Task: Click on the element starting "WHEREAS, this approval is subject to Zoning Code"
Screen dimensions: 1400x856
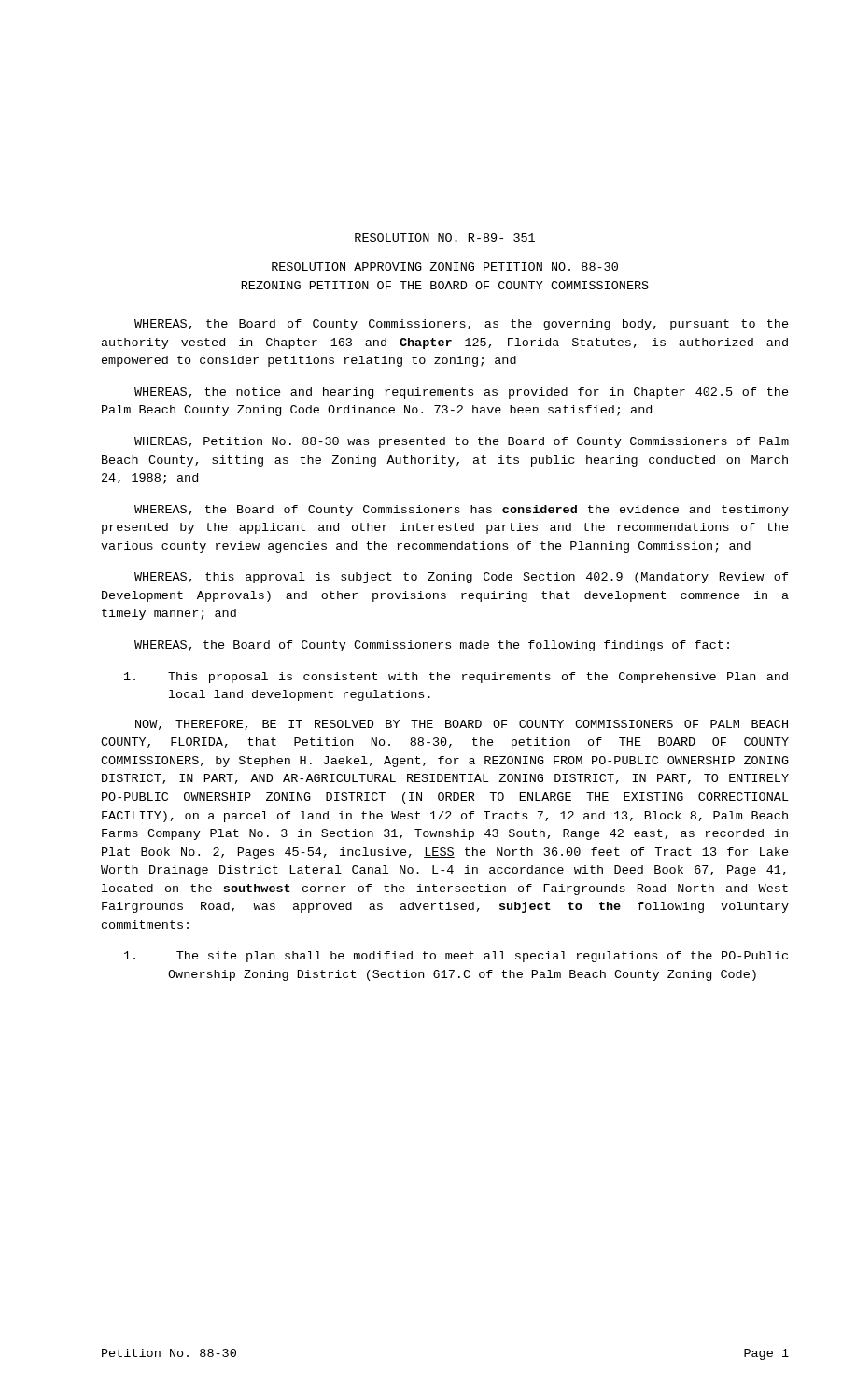Action: pos(445,596)
